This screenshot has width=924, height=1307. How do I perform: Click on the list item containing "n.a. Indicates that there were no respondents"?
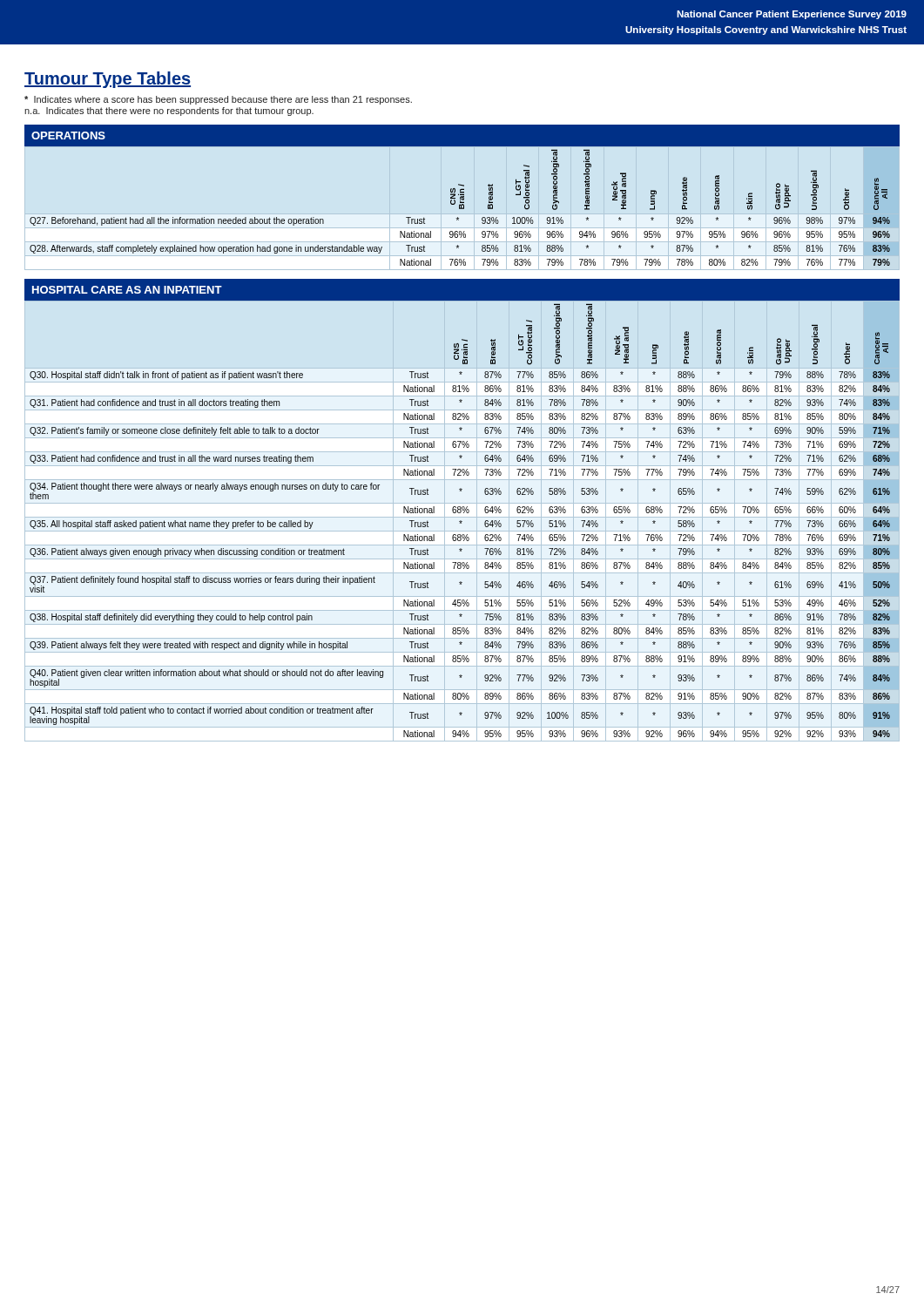tap(169, 110)
